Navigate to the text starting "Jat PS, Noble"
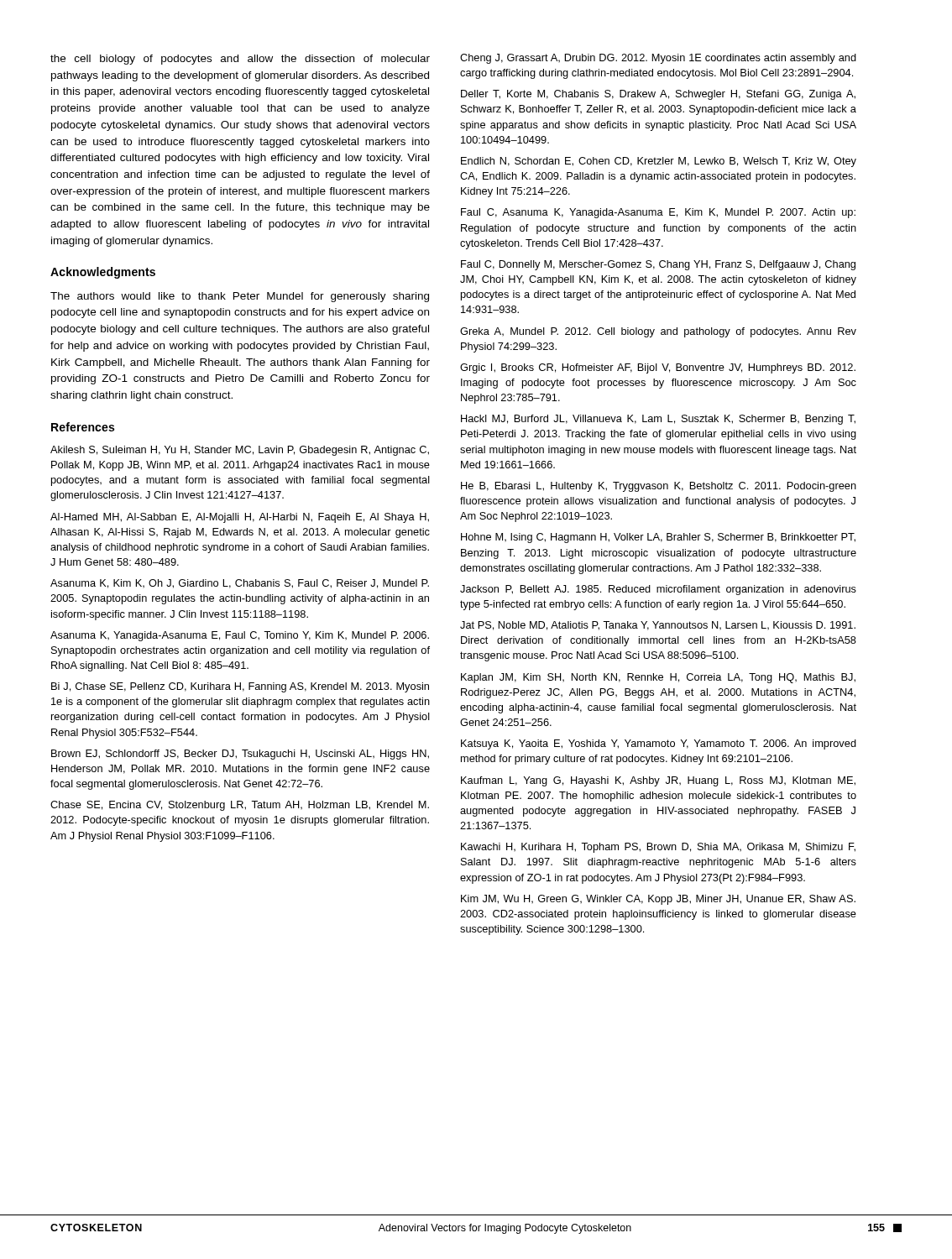The image size is (952, 1259). (658, 640)
